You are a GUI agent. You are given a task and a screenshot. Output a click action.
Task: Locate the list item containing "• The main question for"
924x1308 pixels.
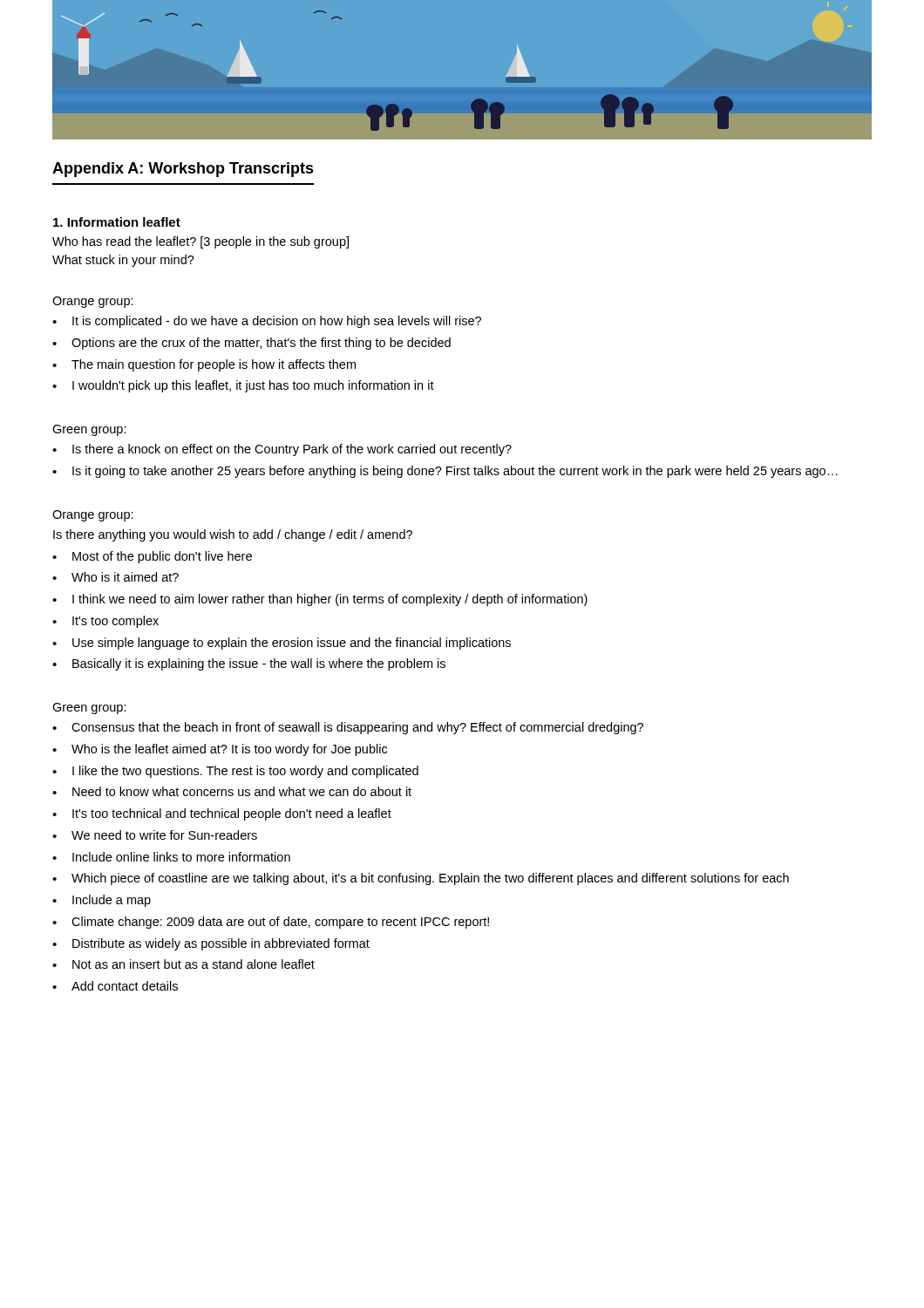(204, 365)
